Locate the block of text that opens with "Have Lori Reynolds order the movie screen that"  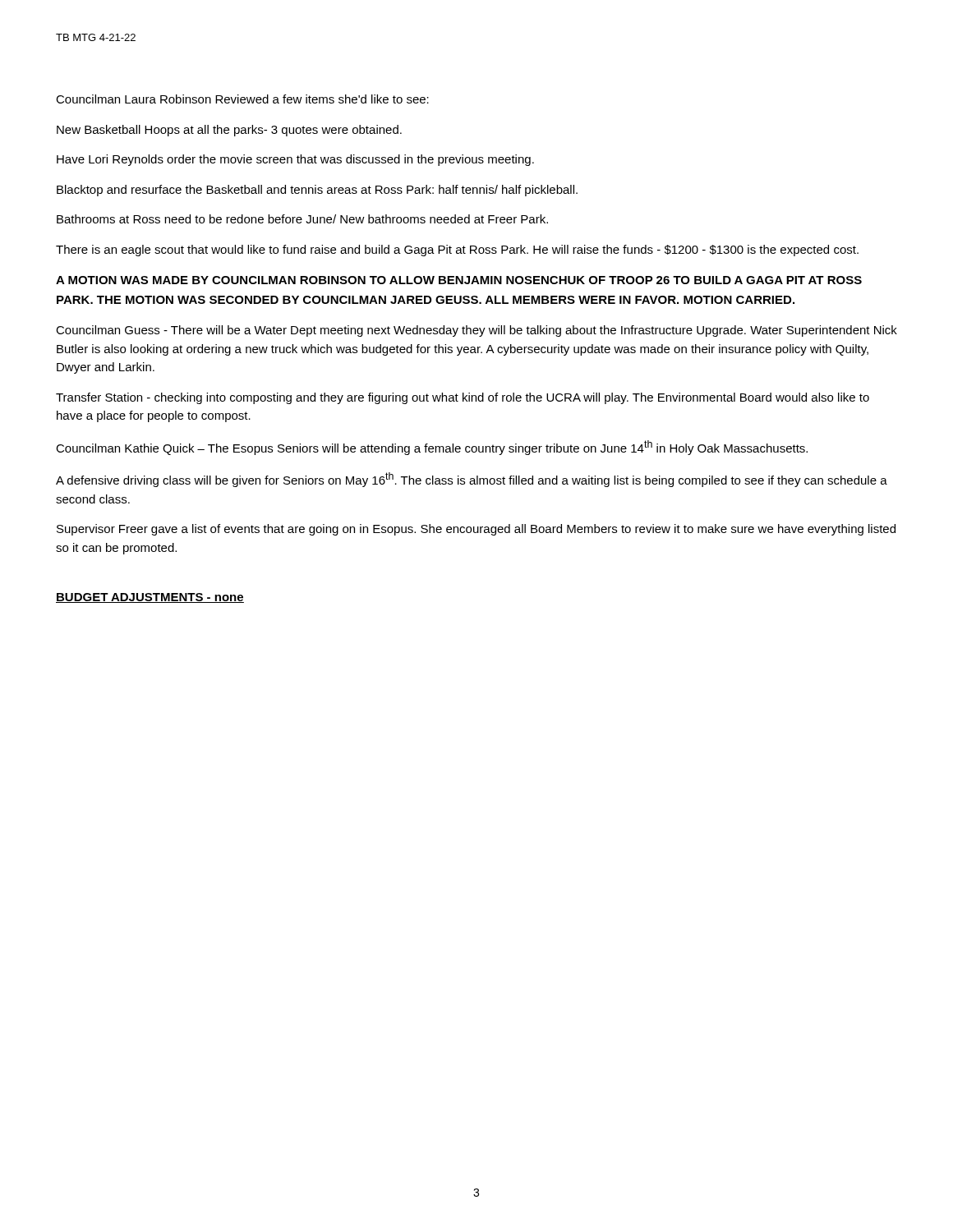[x=295, y=159]
